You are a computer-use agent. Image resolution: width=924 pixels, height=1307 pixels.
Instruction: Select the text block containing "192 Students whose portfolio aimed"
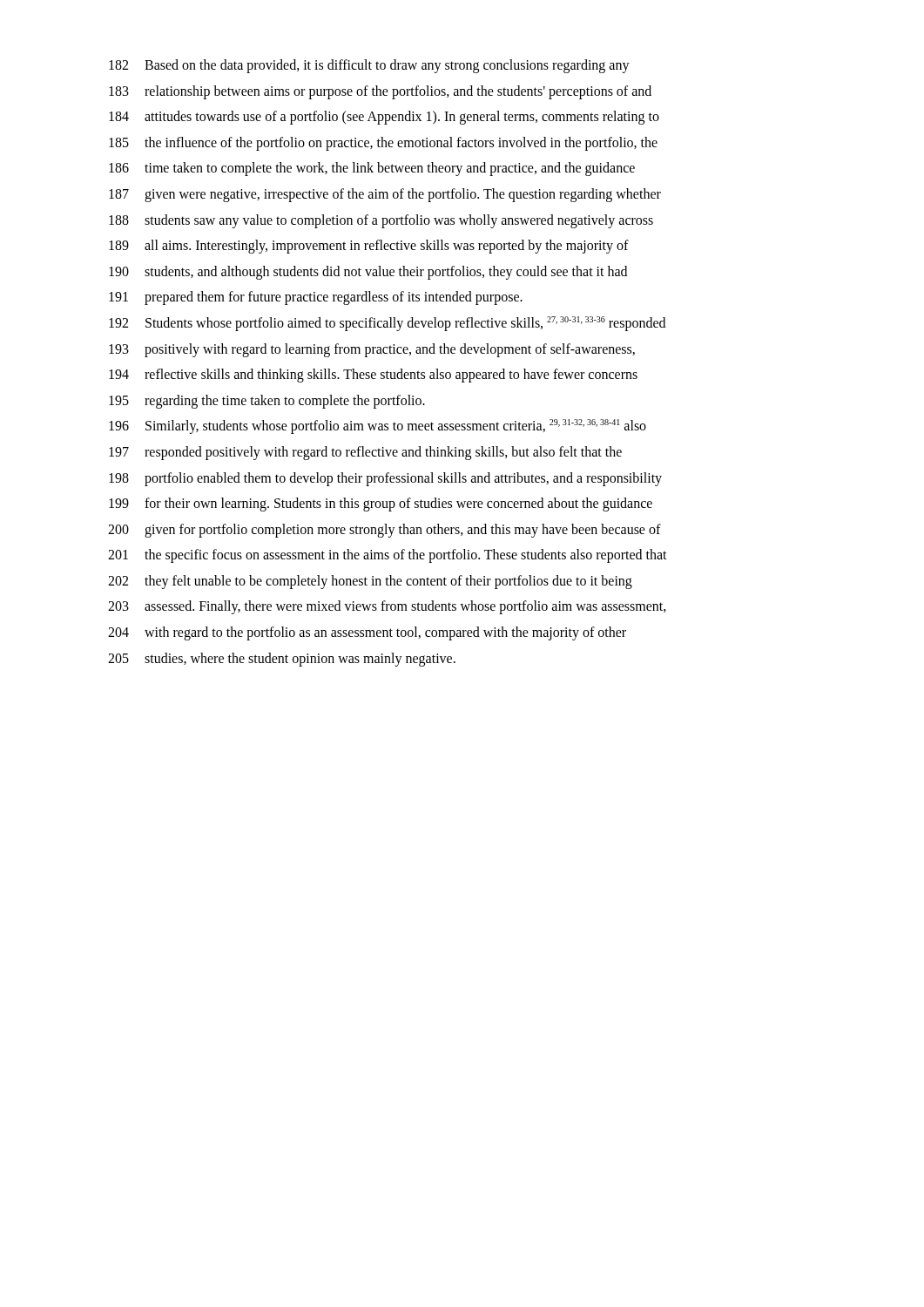point(475,362)
